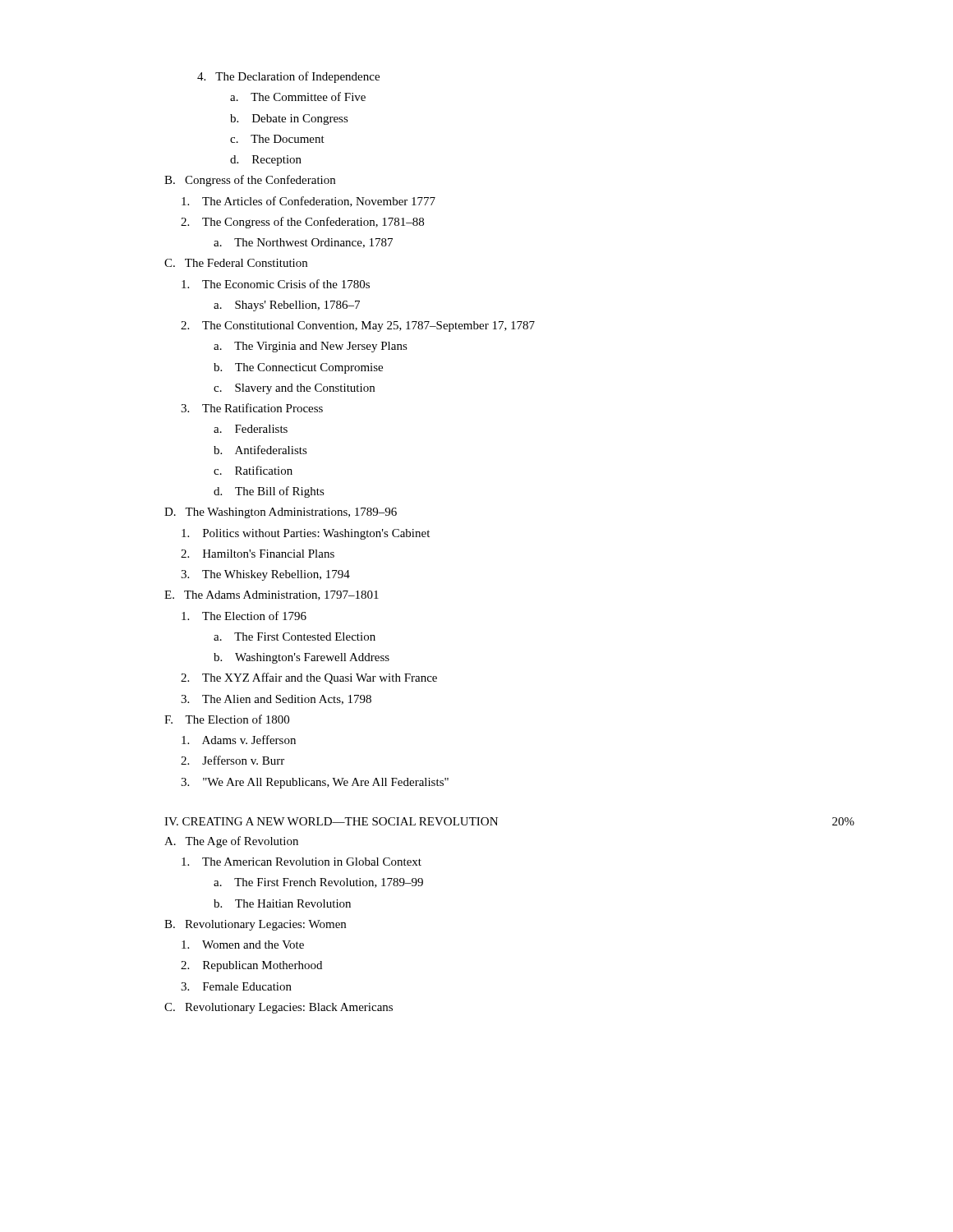Find the list item that reads "B. Revolutionary Legacies: Women"

pos(255,924)
